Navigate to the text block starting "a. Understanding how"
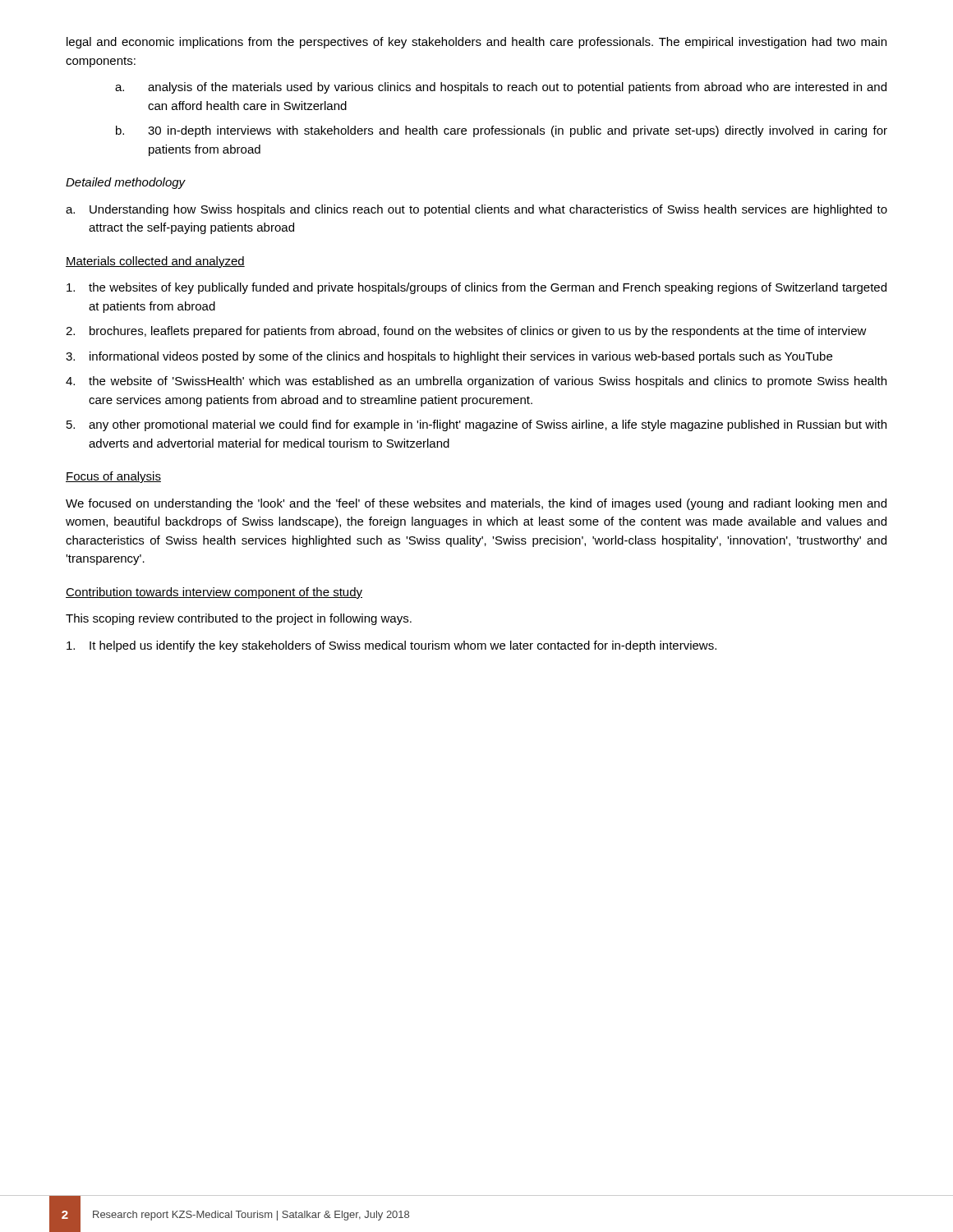 (476, 218)
